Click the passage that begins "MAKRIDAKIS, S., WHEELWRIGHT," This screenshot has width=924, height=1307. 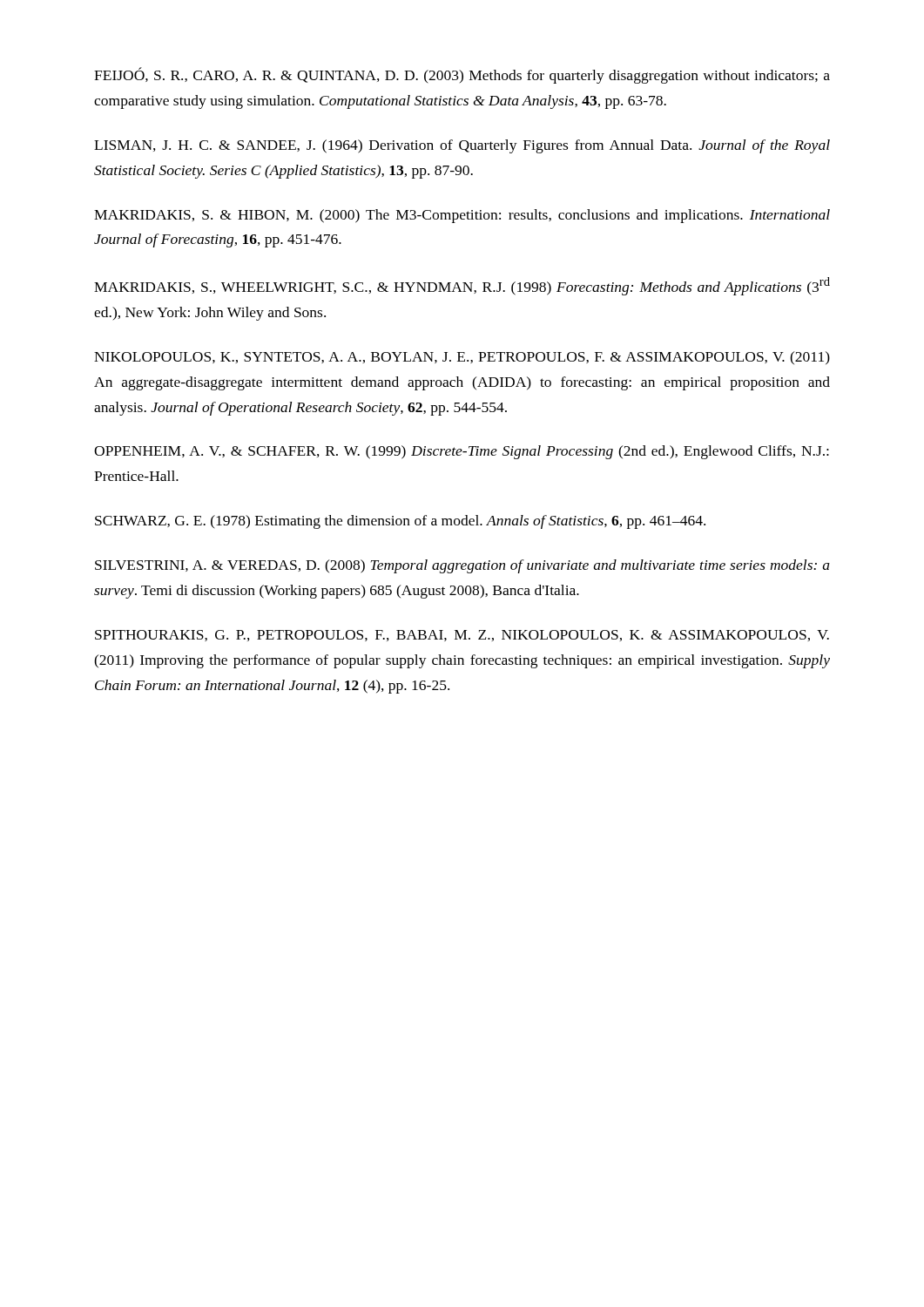point(462,298)
